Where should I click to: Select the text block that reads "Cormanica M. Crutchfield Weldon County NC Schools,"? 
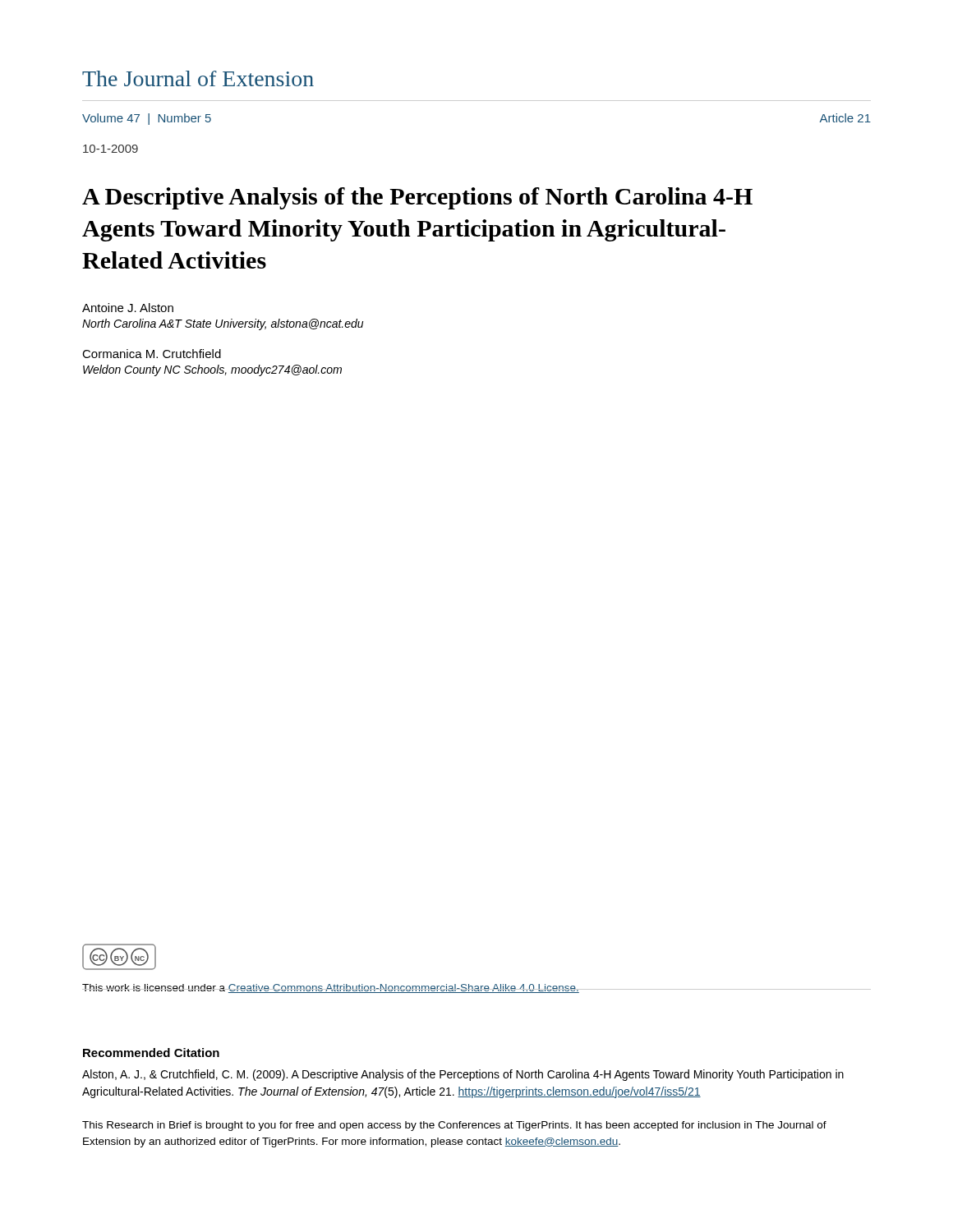(x=152, y=354)
